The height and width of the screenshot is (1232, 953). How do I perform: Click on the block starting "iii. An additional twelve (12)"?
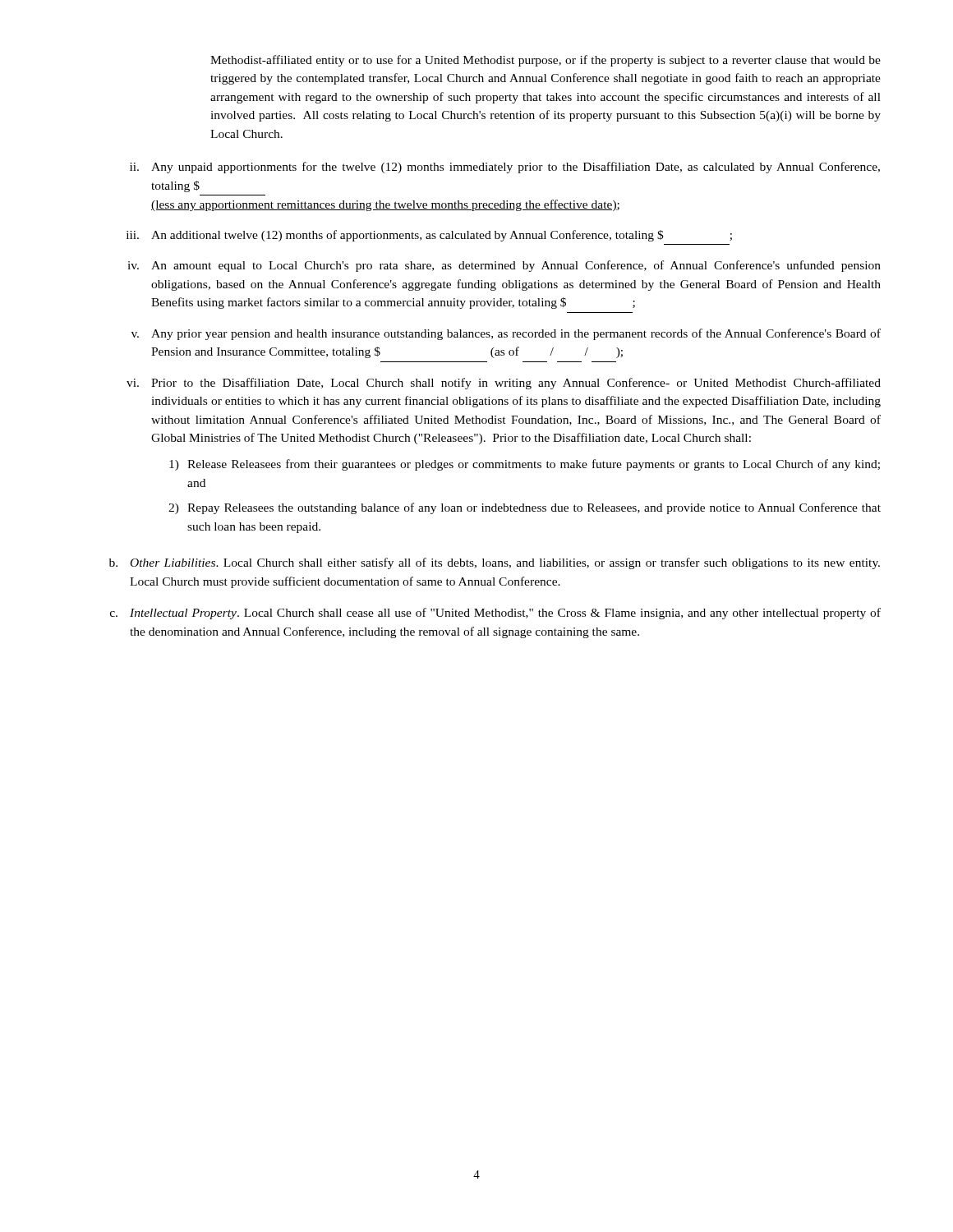485,235
